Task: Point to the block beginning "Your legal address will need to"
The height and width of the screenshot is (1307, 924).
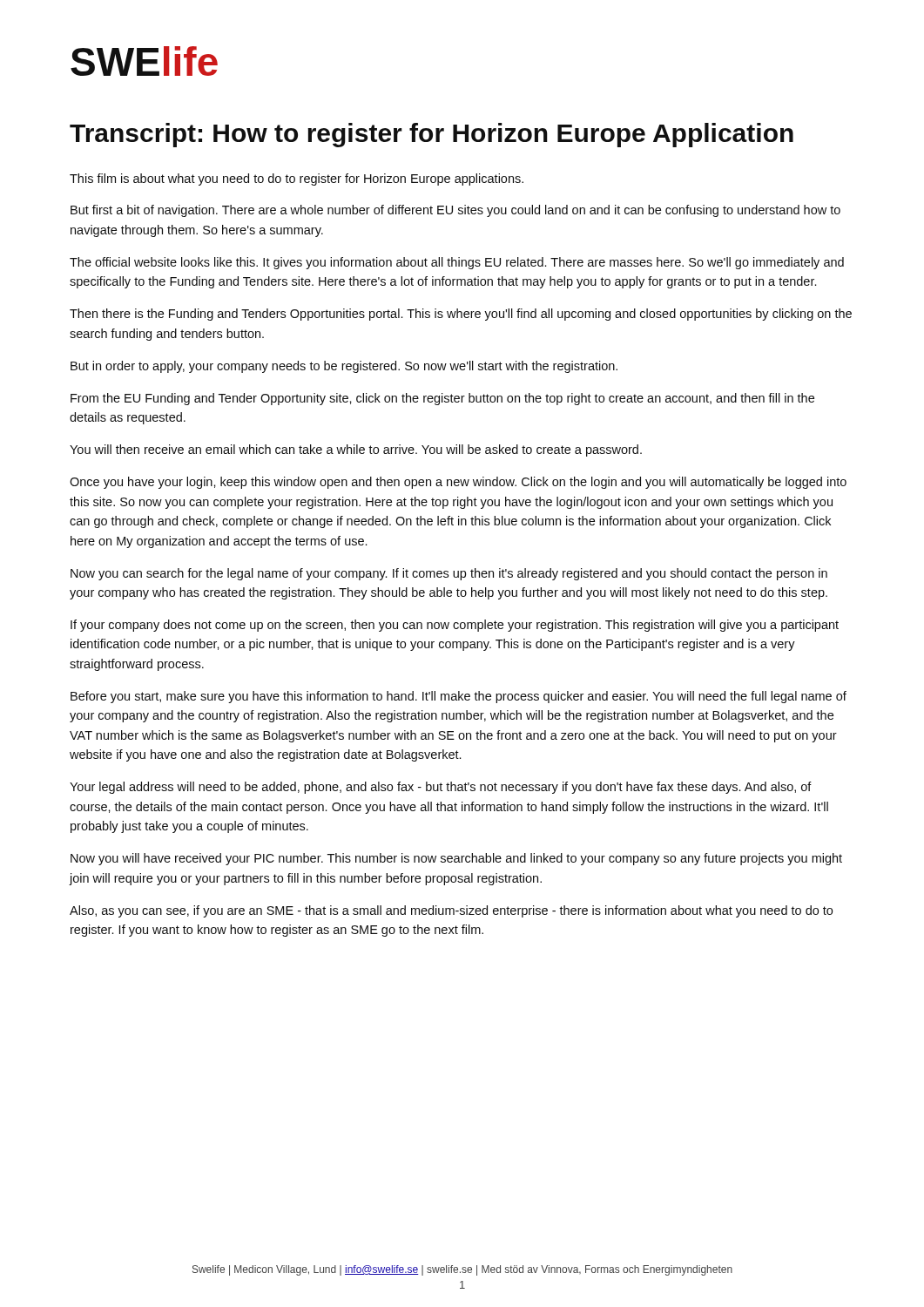Action: tap(462, 807)
